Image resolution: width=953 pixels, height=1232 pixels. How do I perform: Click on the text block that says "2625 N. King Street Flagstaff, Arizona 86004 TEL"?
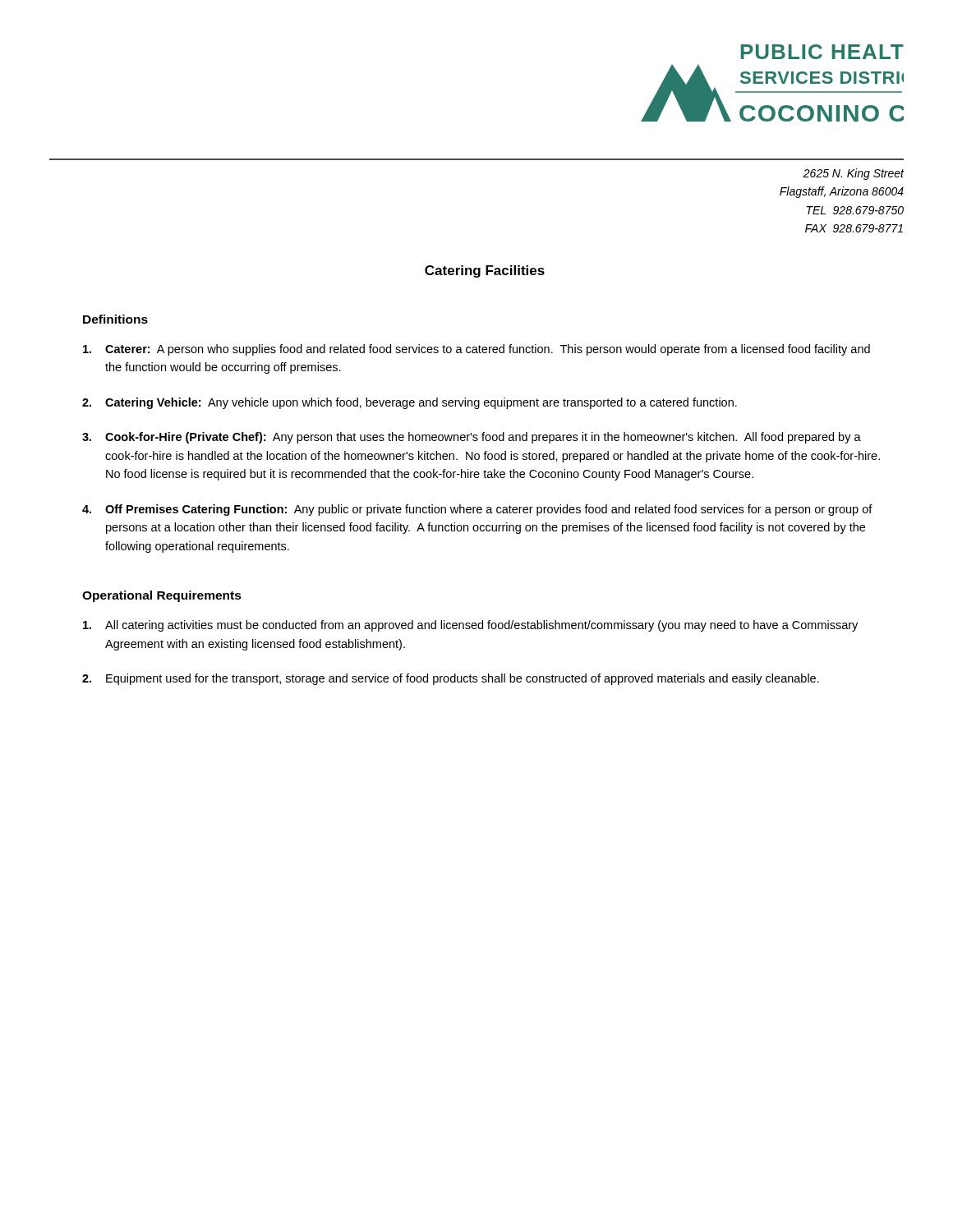(842, 201)
